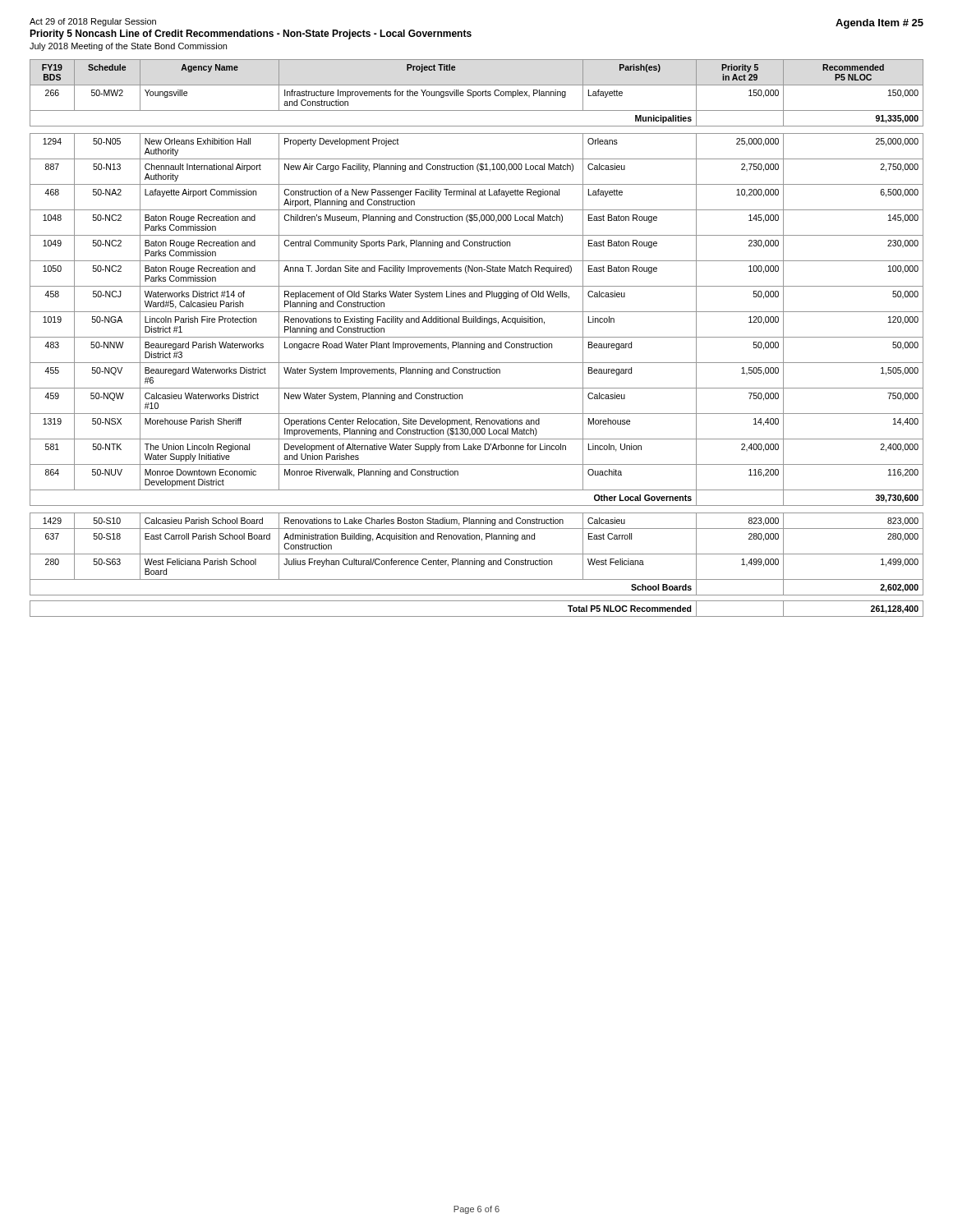
Task: Select the block starting "Agenda Item # 25"
Action: tap(880, 23)
